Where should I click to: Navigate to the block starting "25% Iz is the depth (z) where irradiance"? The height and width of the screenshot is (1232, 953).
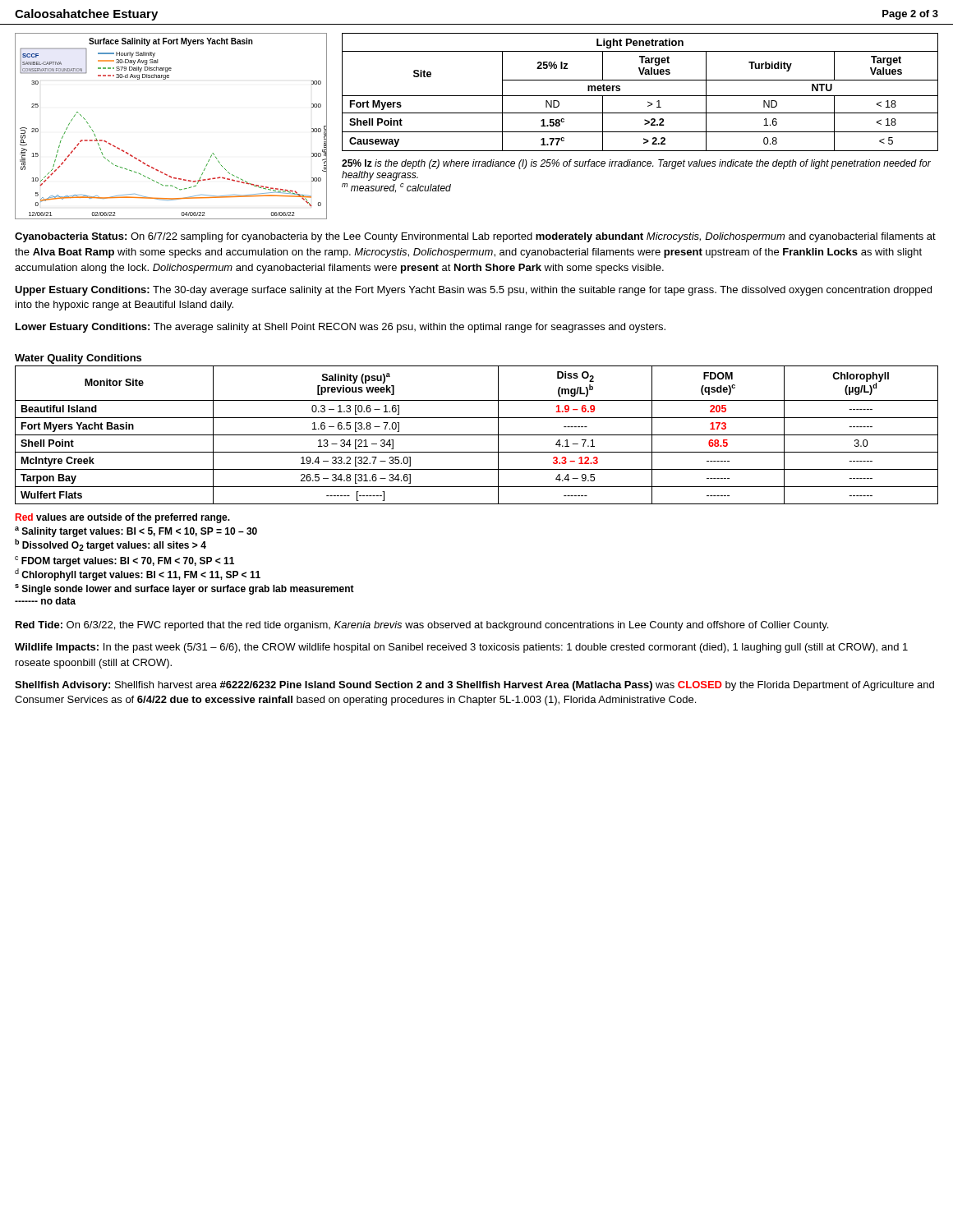pos(636,176)
